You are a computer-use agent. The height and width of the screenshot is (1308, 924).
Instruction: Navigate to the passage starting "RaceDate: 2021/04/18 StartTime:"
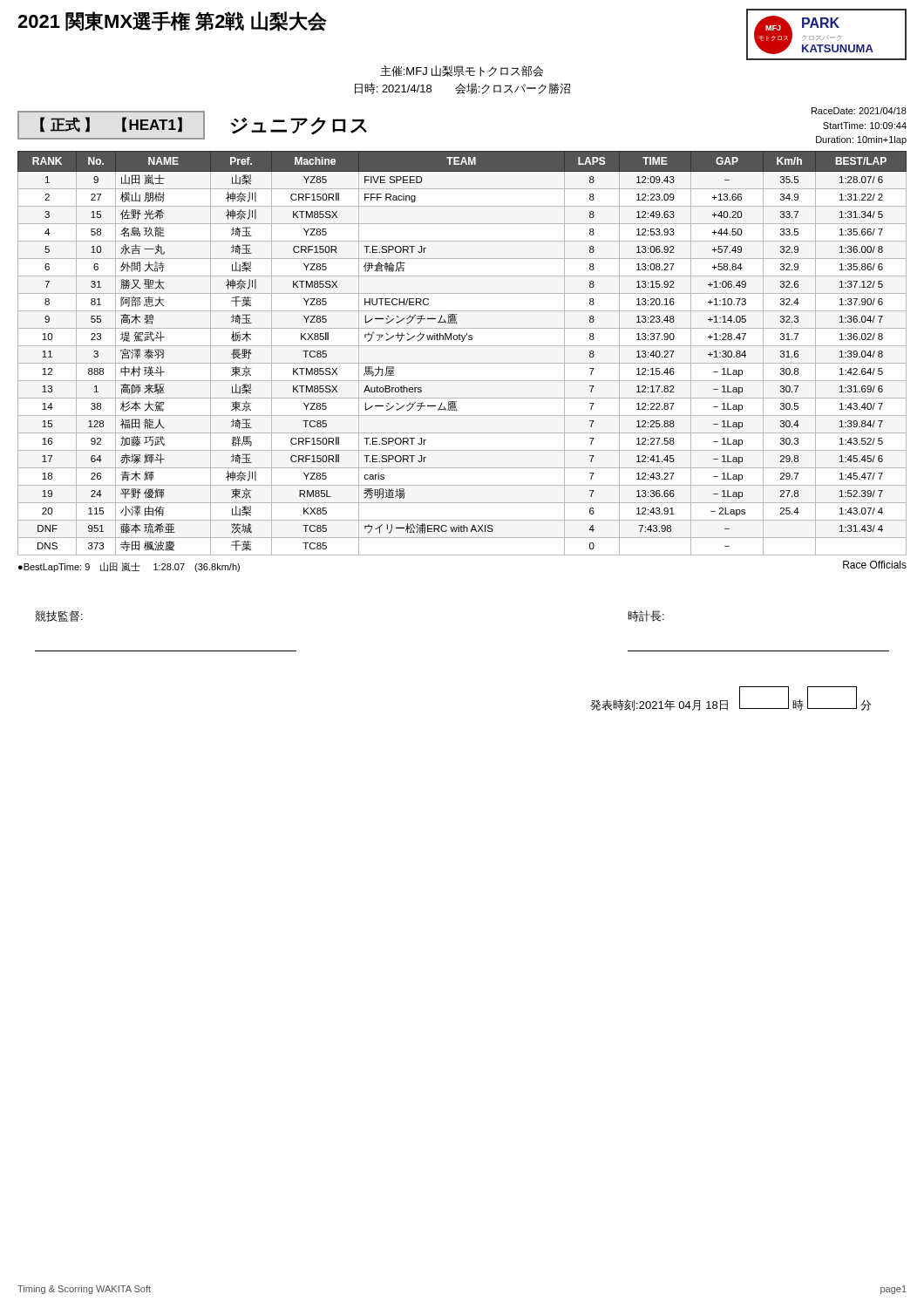pos(859,125)
